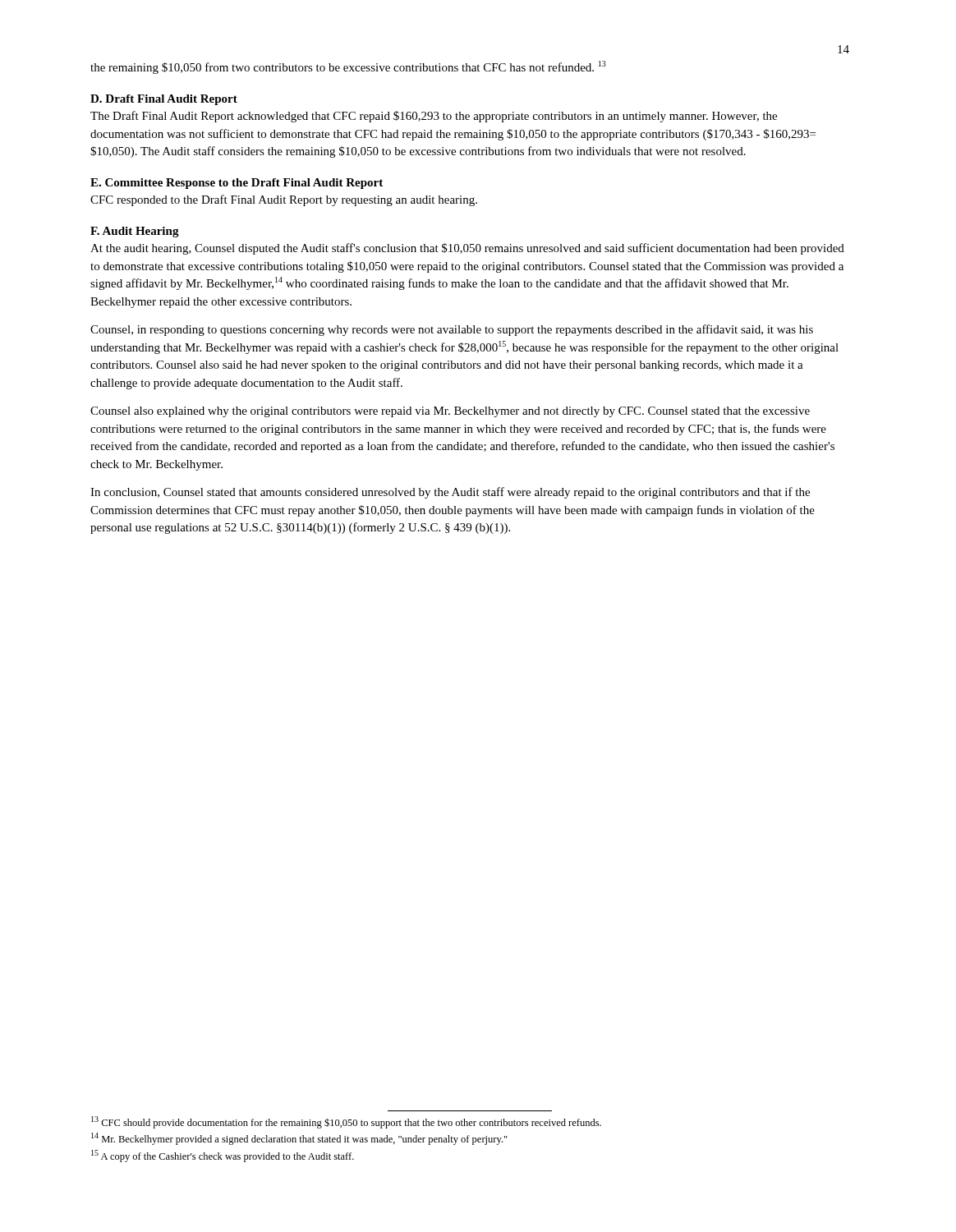This screenshot has width=956, height=1232.
Task: Find the element starting "E. Committee Response"
Action: (237, 182)
